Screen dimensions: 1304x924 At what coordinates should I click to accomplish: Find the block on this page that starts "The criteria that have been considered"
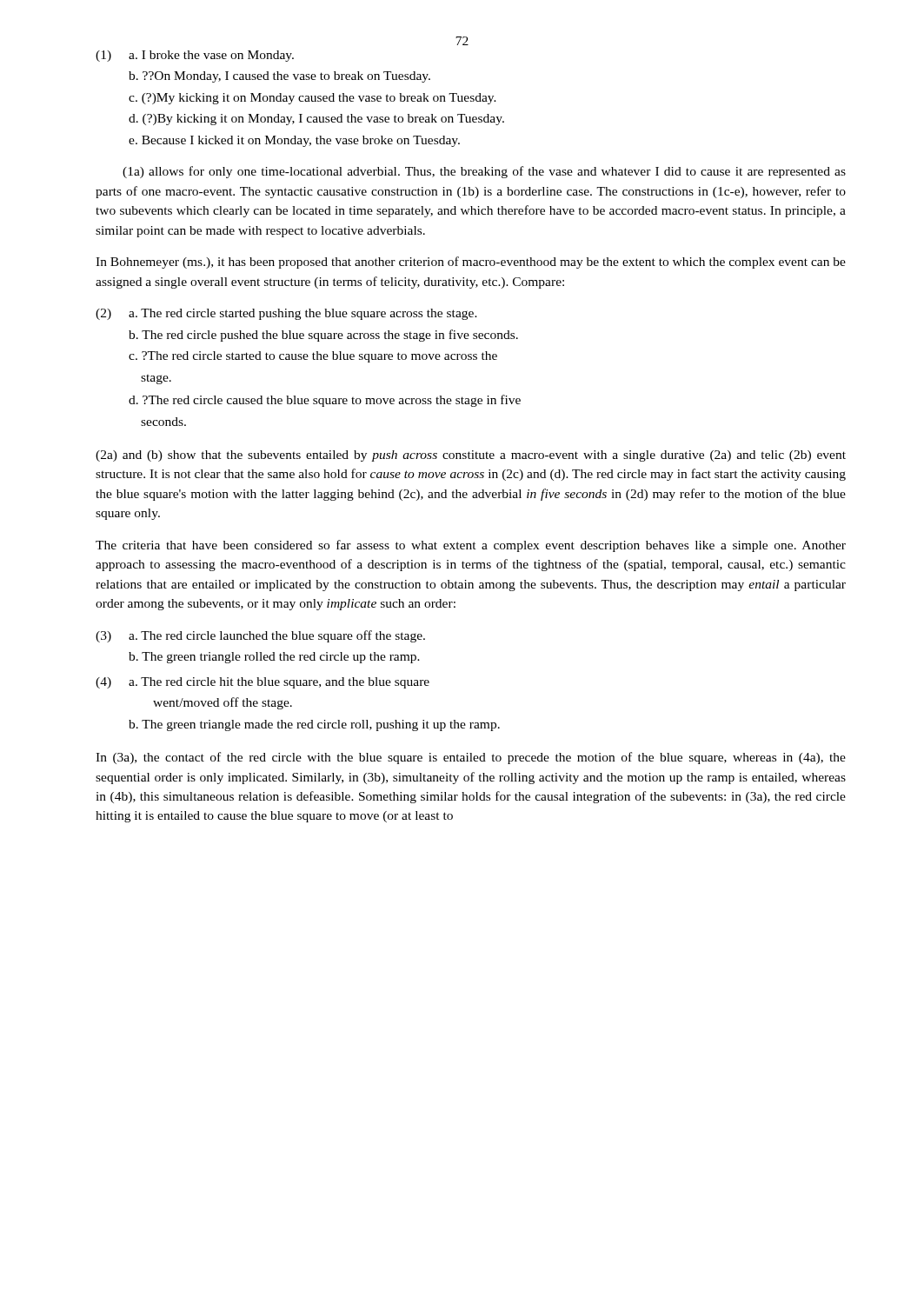click(471, 574)
